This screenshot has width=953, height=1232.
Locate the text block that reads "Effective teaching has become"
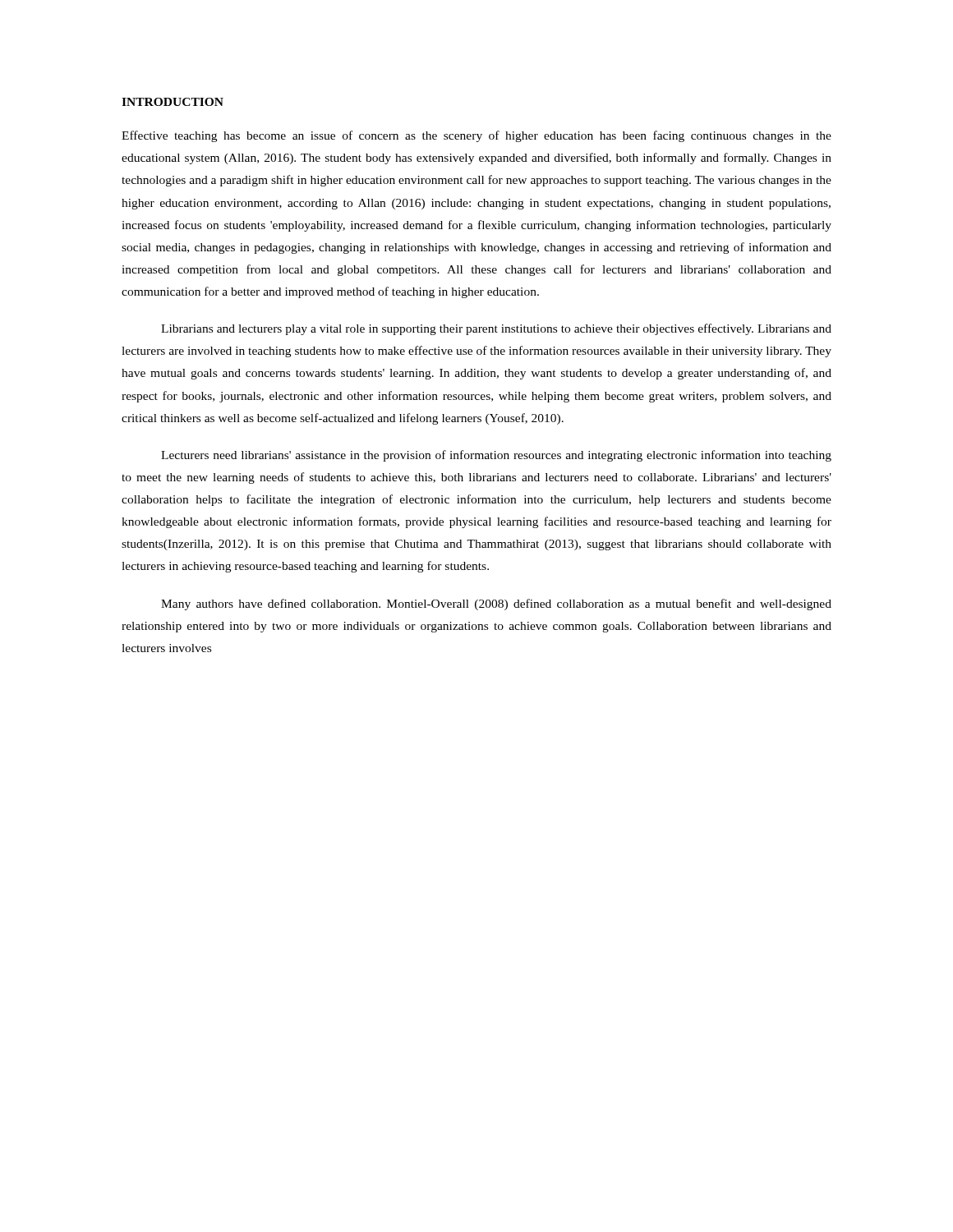point(476,213)
